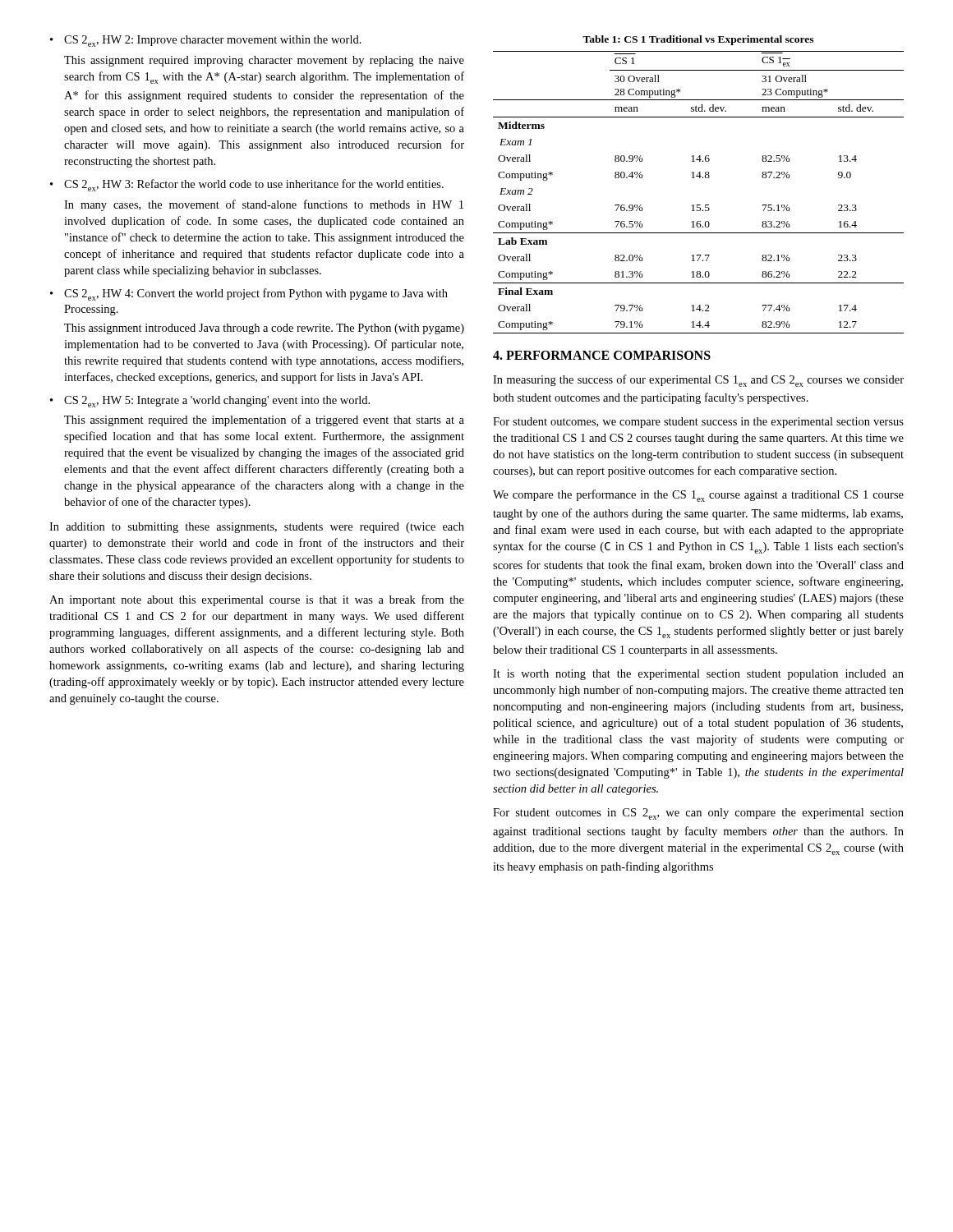Point to "4. PERFORMANCE COMPARISONS"

tap(602, 355)
